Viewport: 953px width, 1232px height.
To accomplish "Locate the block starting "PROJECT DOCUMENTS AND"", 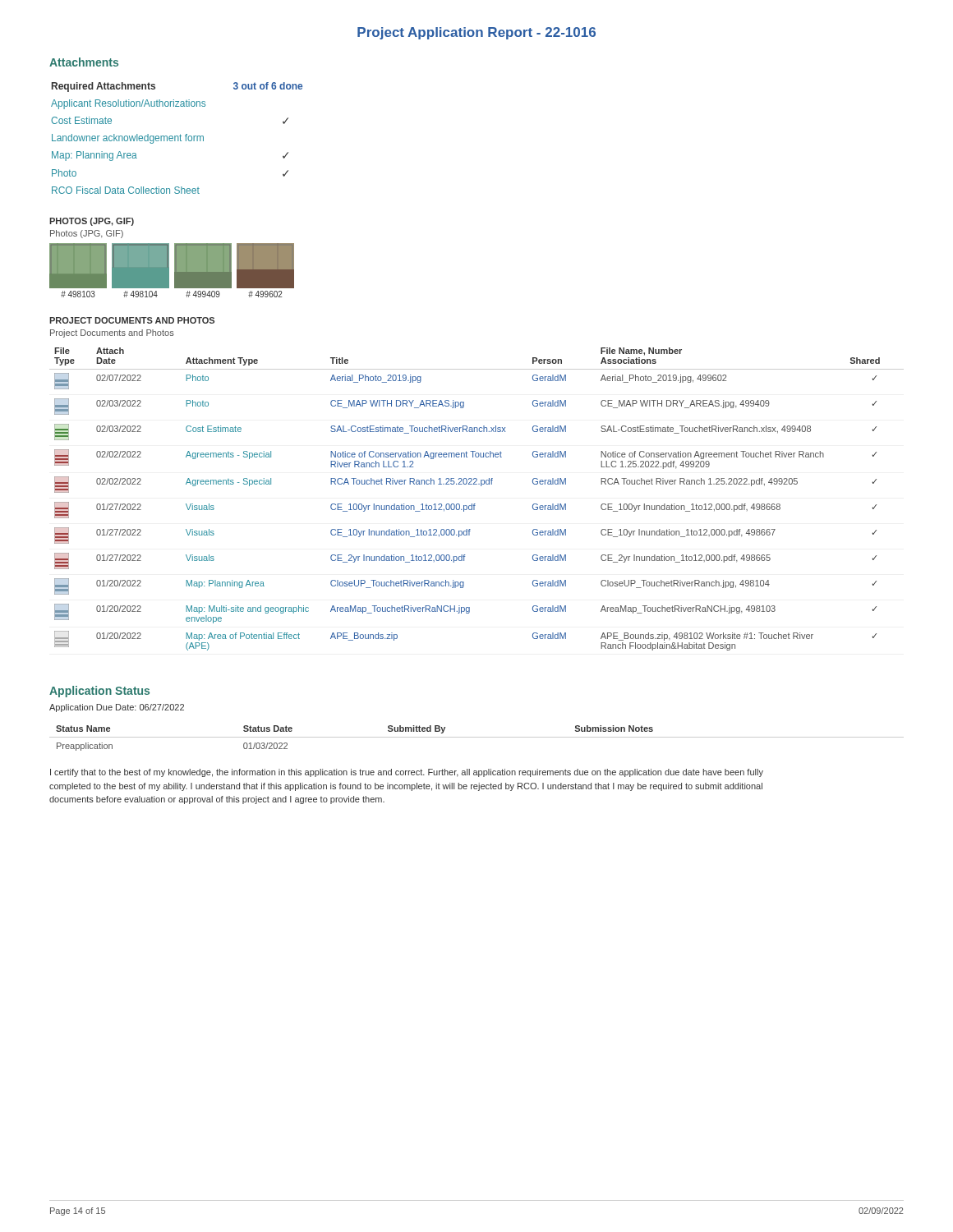I will 132,320.
